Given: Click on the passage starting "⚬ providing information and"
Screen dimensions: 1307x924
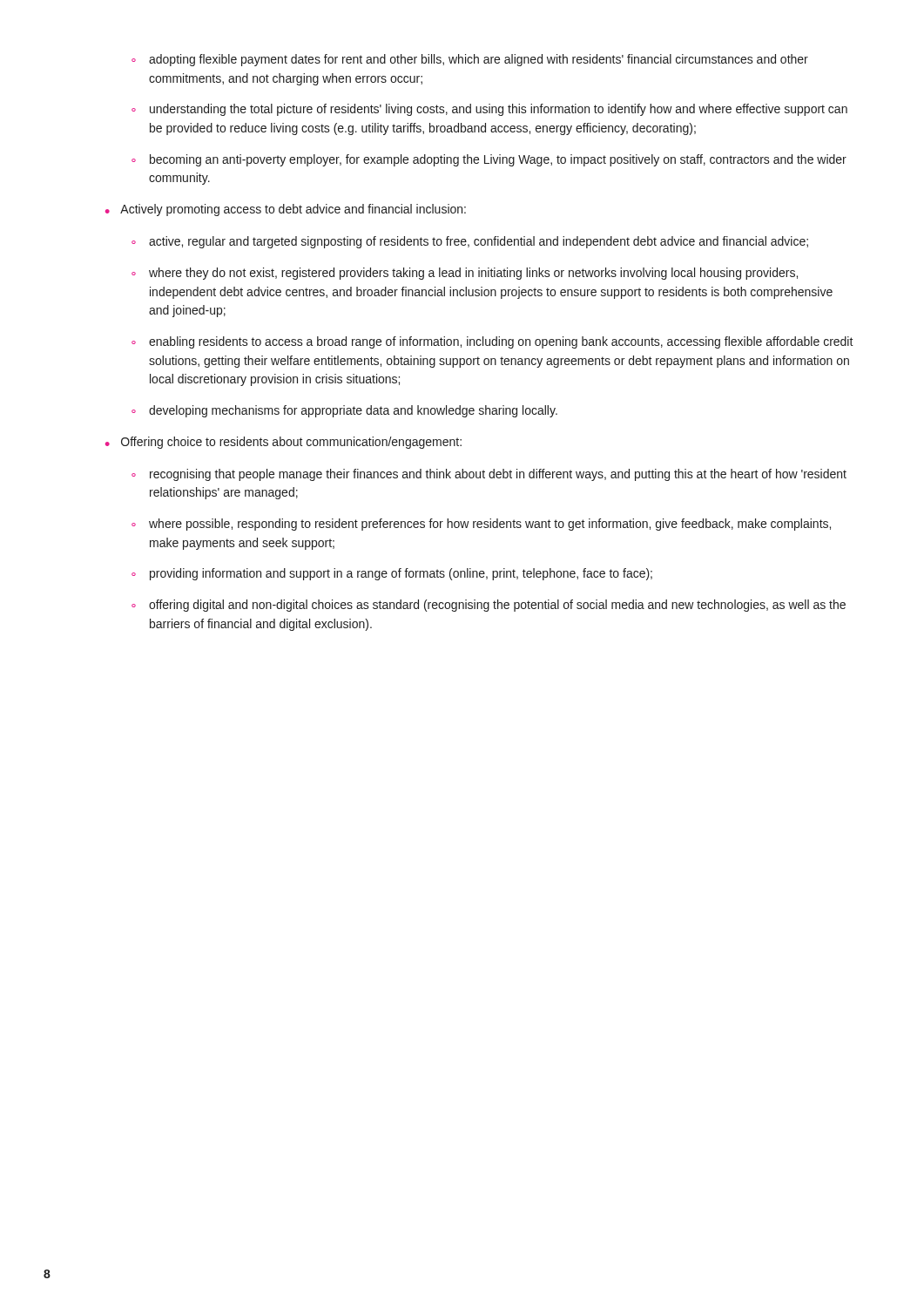Looking at the screenshot, I should coord(391,574).
